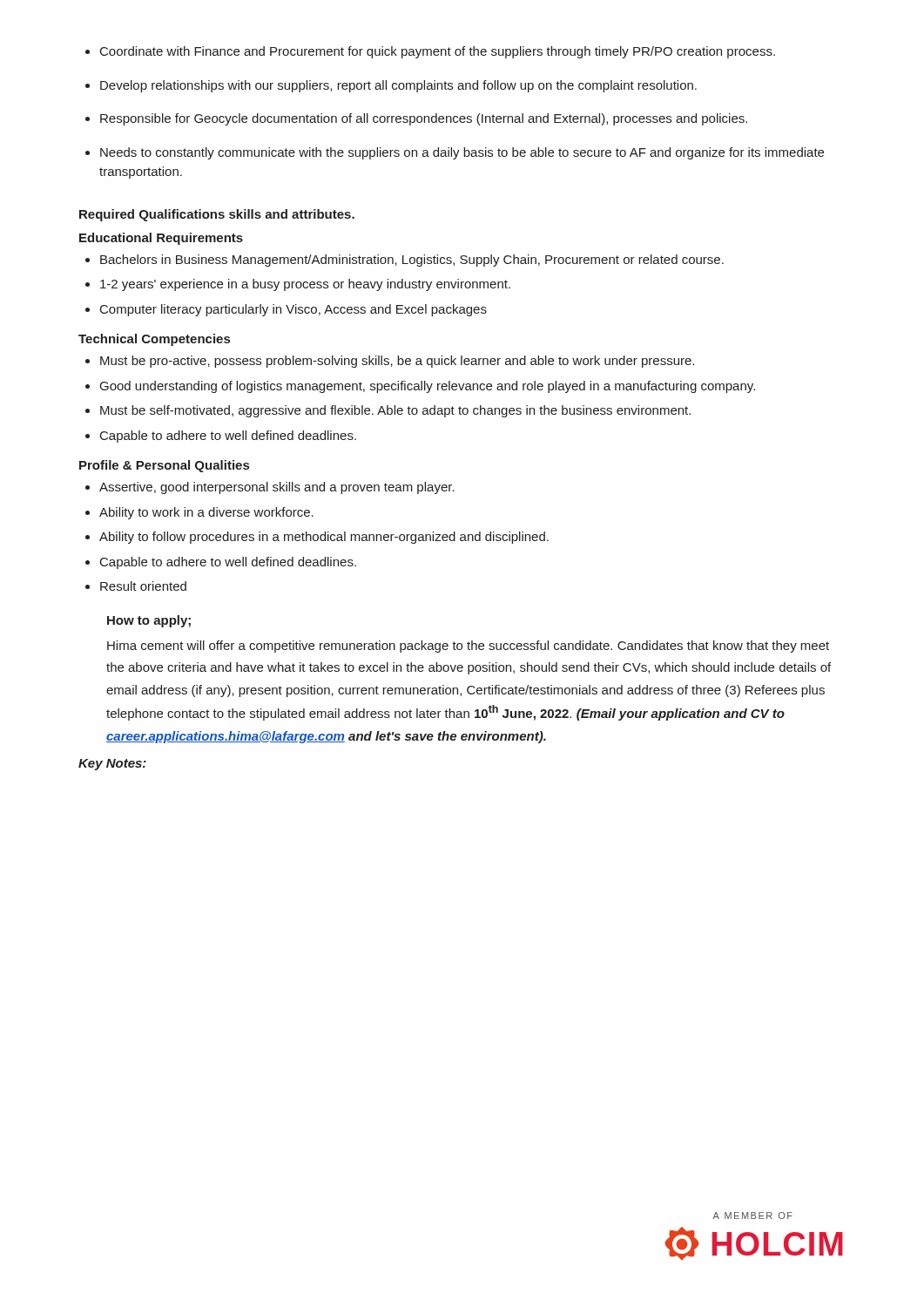Point to the element starting "Required Qualifications skills and attributes."
This screenshot has width=924, height=1307.
(217, 213)
